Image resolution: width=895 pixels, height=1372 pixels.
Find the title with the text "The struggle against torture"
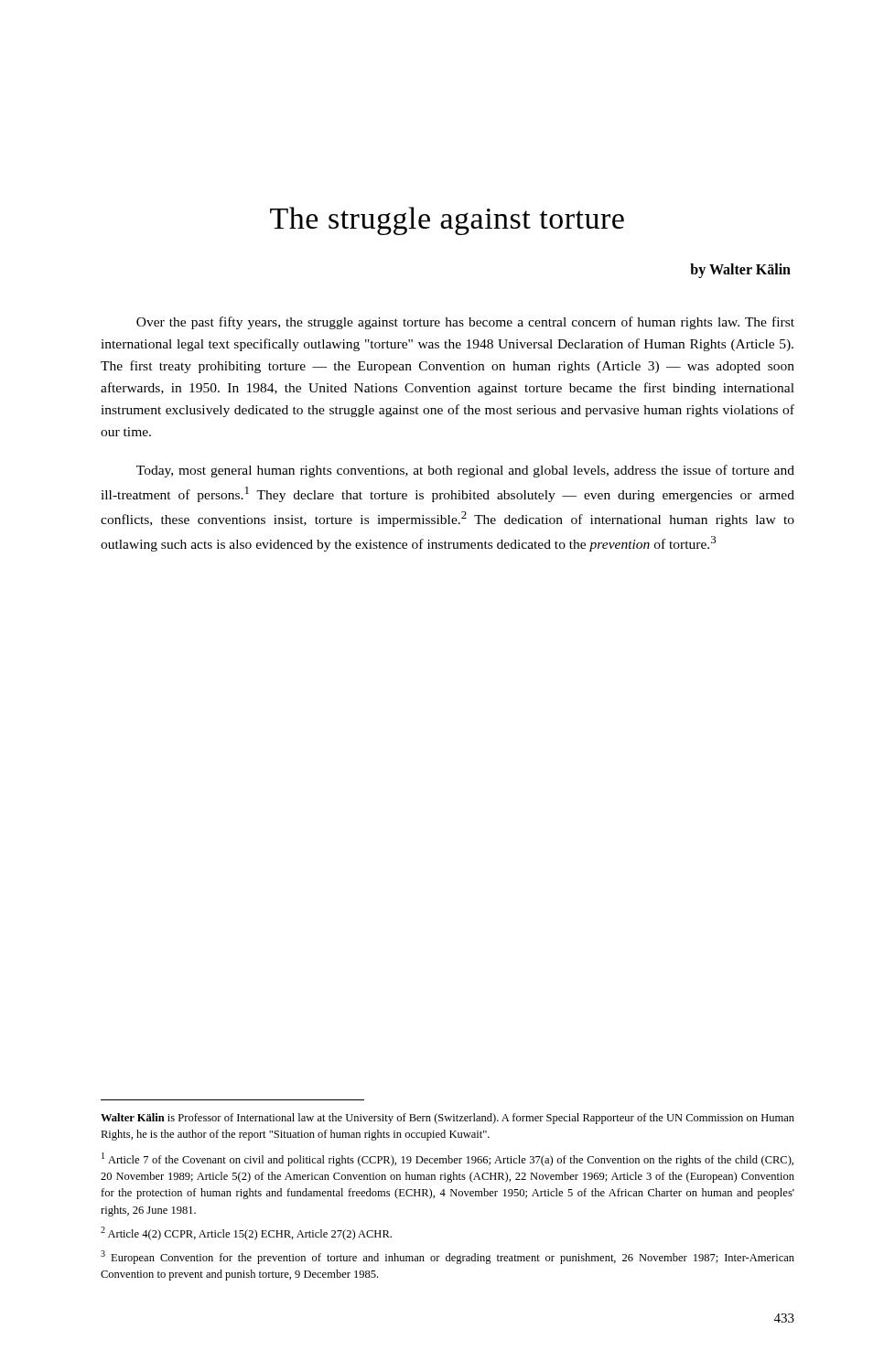coord(448,219)
